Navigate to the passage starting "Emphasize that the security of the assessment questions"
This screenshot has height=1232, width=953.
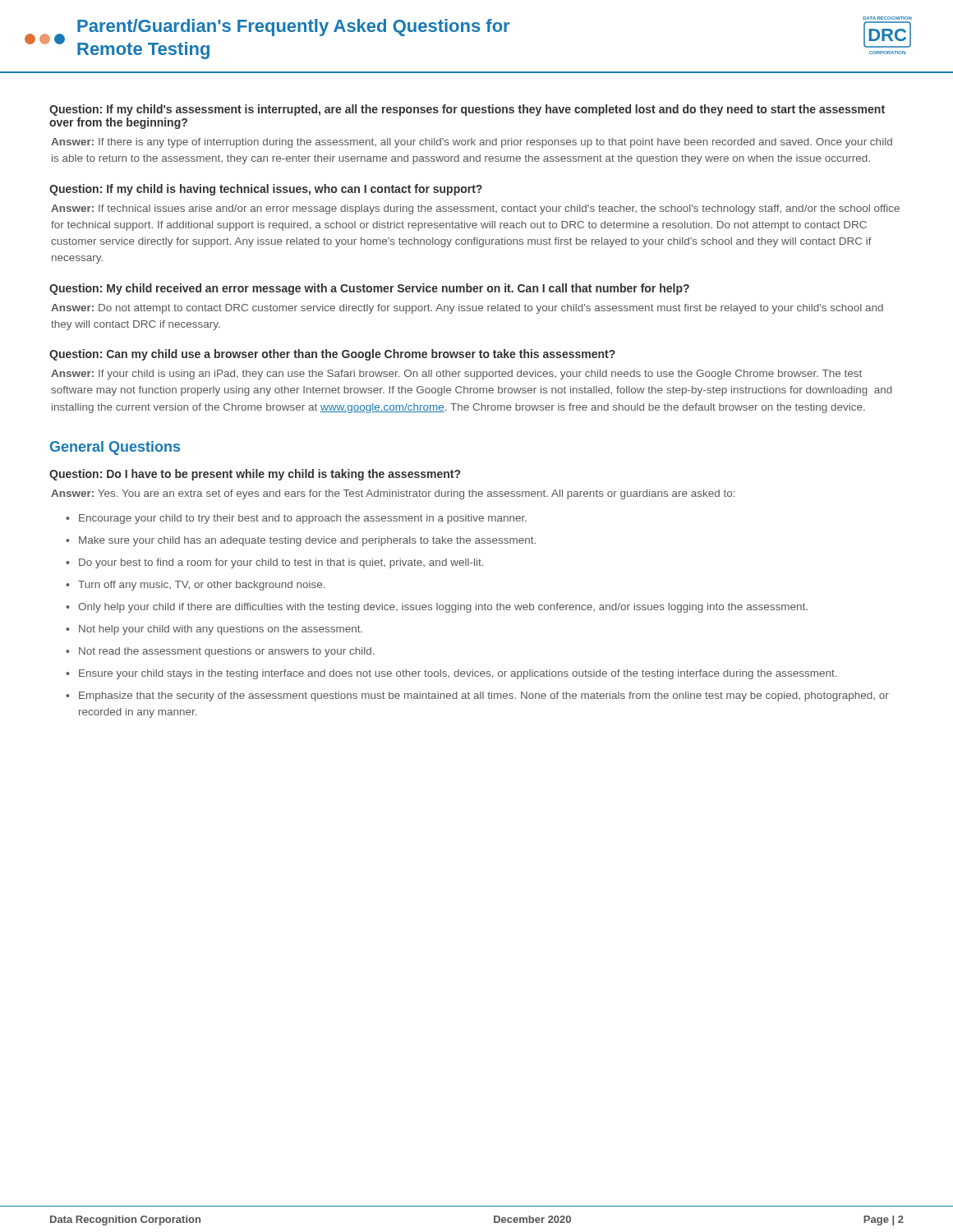(483, 704)
